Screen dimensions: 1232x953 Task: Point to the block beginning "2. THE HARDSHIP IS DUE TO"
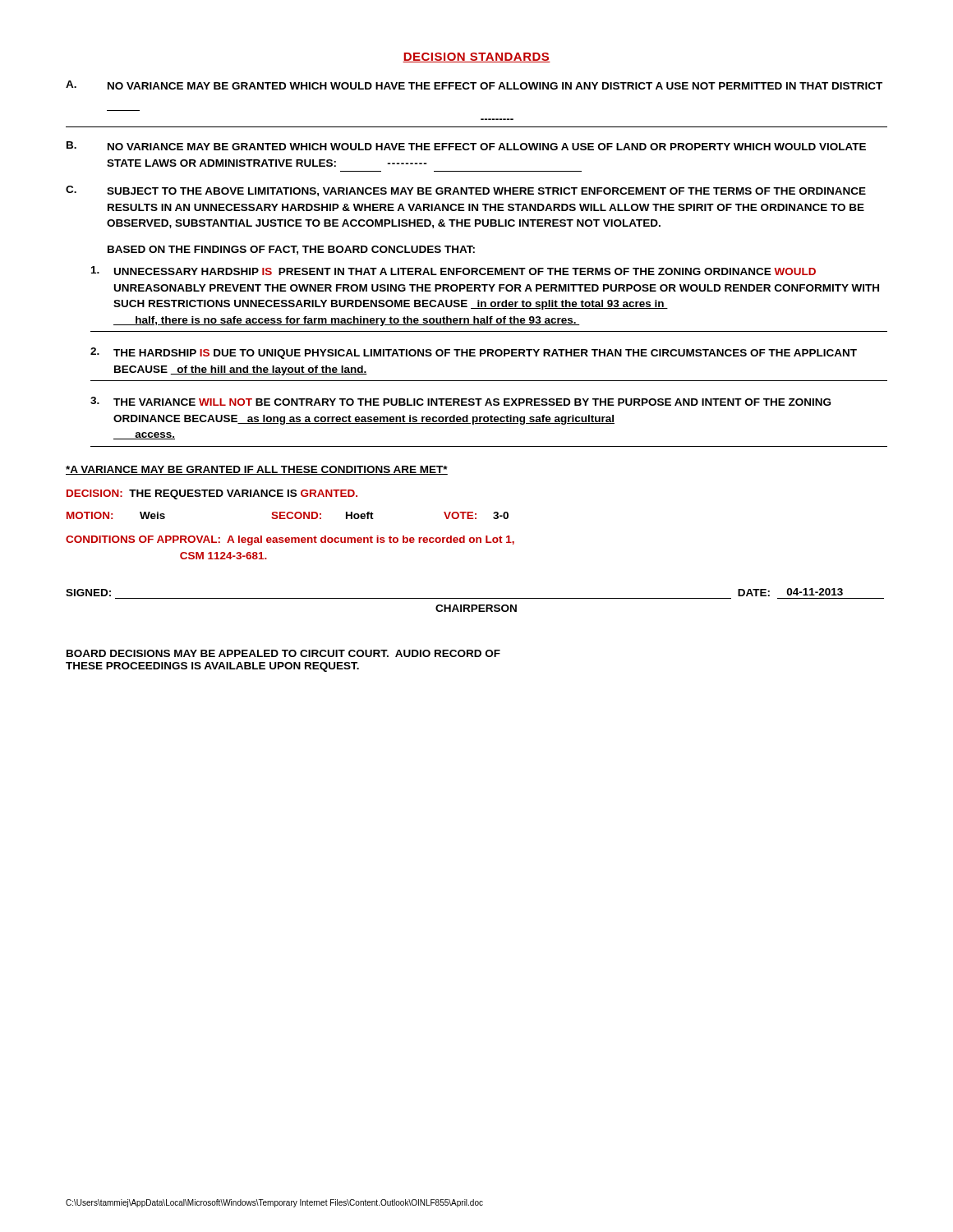(x=489, y=361)
